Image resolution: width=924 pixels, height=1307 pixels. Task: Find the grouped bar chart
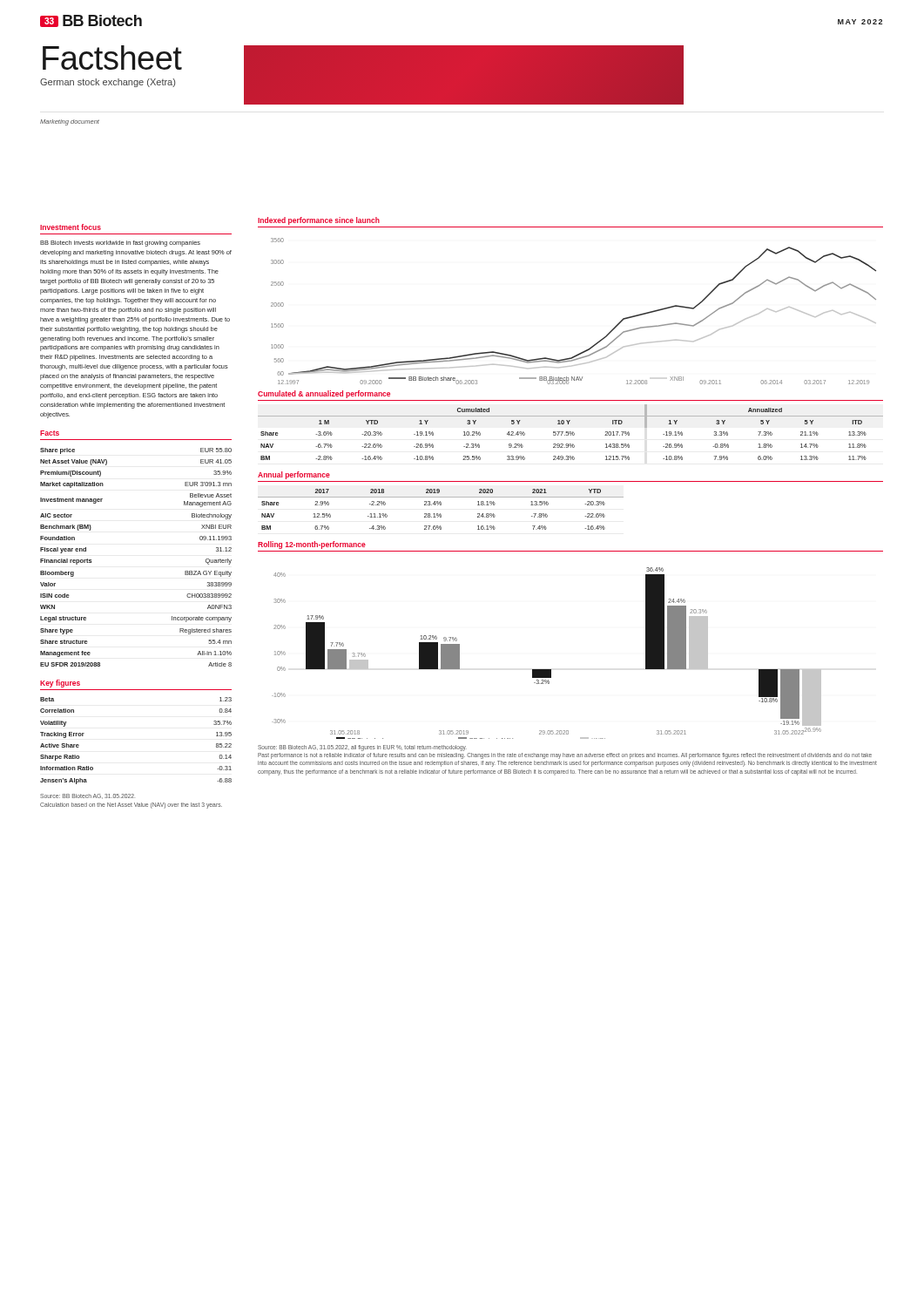(x=569, y=647)
